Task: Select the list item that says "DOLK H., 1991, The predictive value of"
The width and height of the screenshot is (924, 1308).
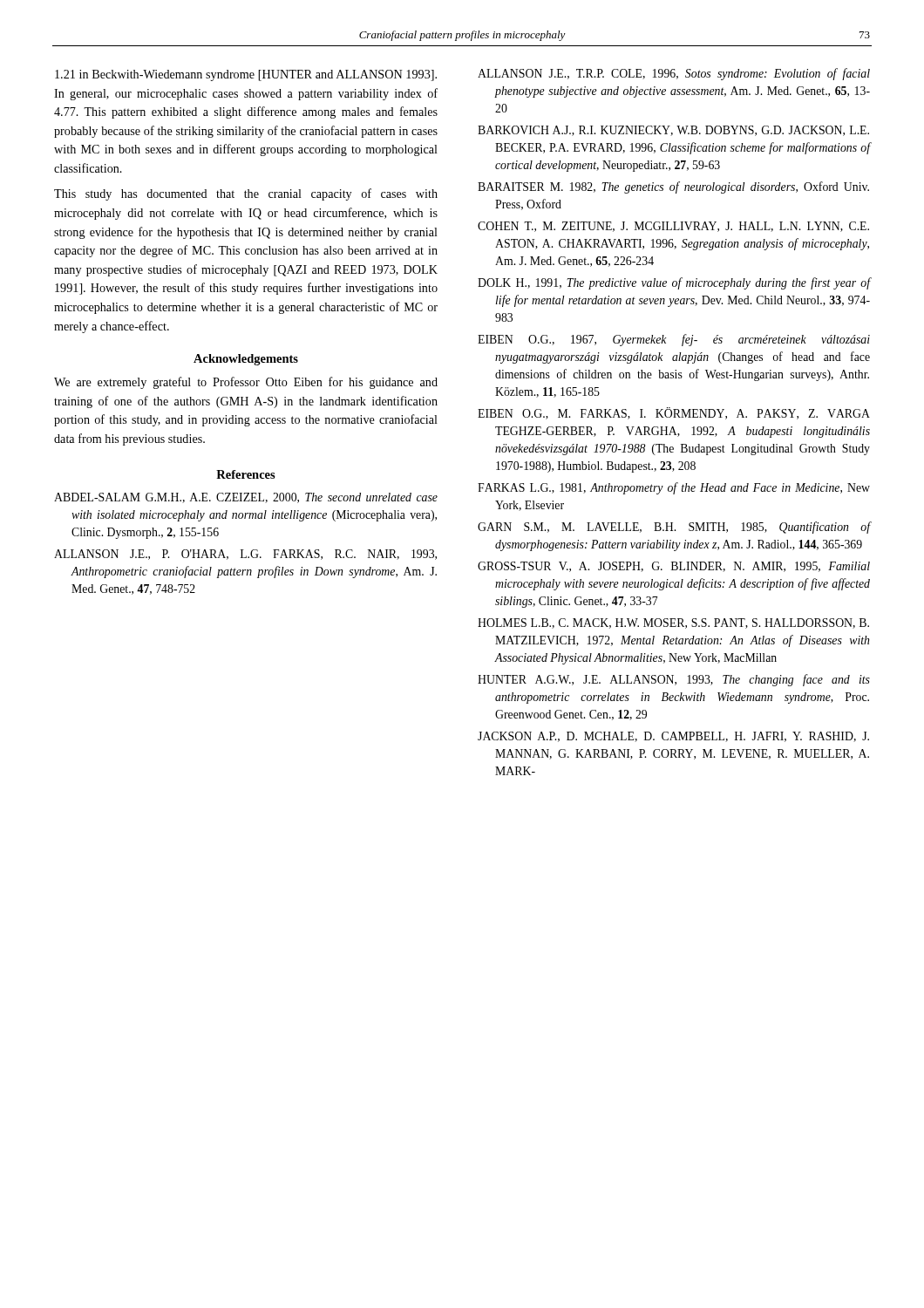Action: (x=674, y=300)
